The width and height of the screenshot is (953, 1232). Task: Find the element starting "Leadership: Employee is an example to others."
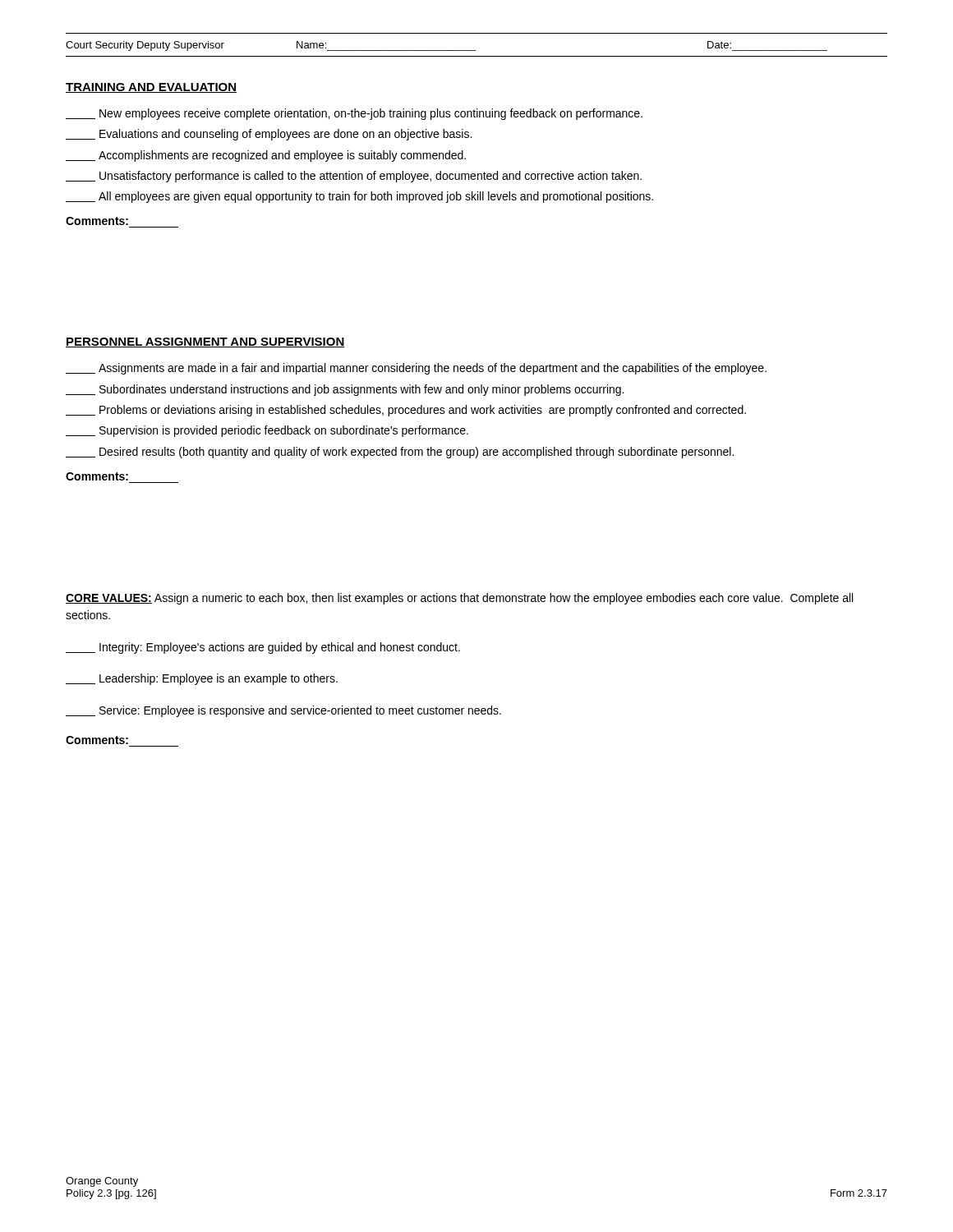point(202,679)
